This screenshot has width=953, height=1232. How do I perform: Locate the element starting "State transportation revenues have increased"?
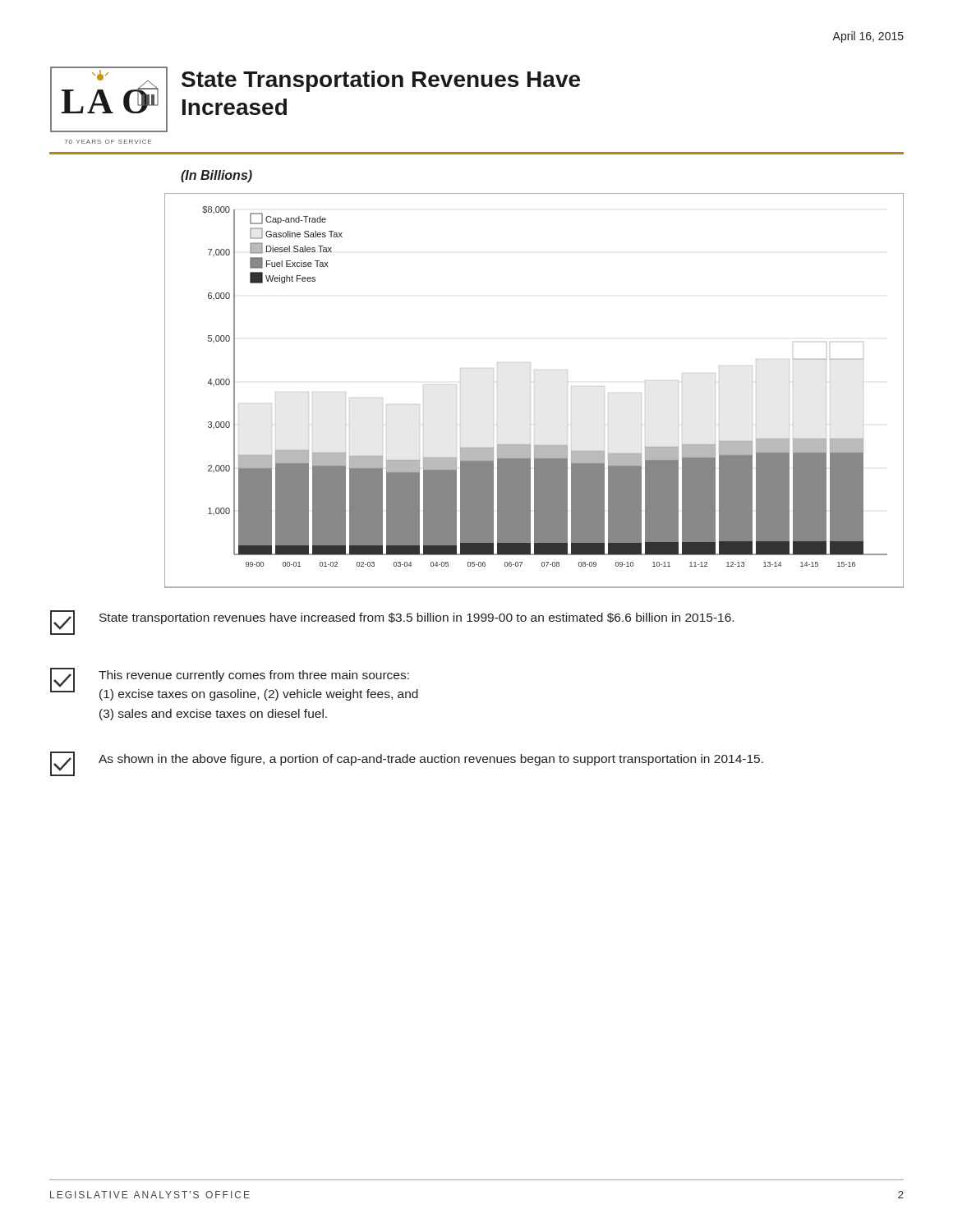click(x=392, y=623)
